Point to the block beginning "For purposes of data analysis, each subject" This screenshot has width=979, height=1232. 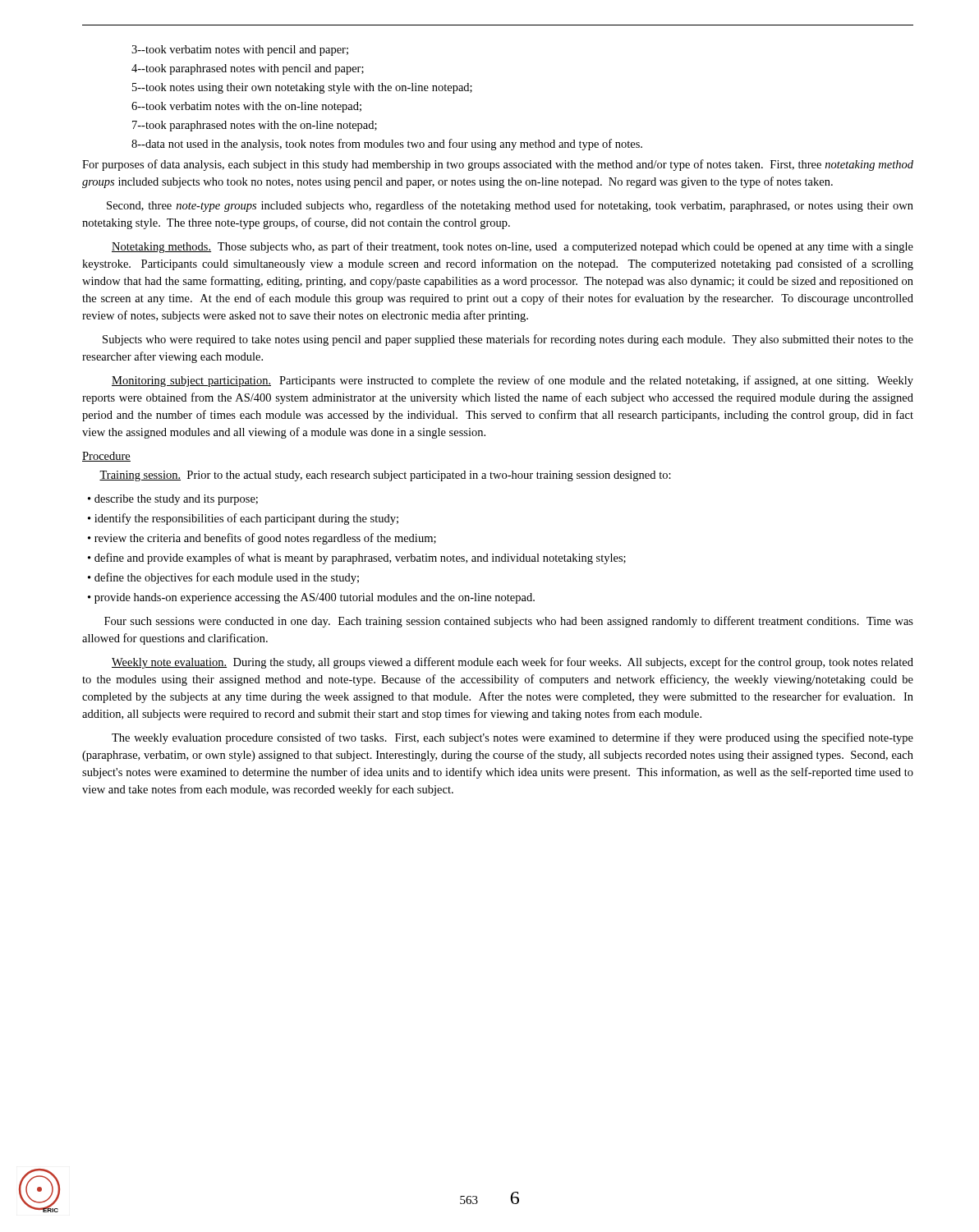(498, 173)
